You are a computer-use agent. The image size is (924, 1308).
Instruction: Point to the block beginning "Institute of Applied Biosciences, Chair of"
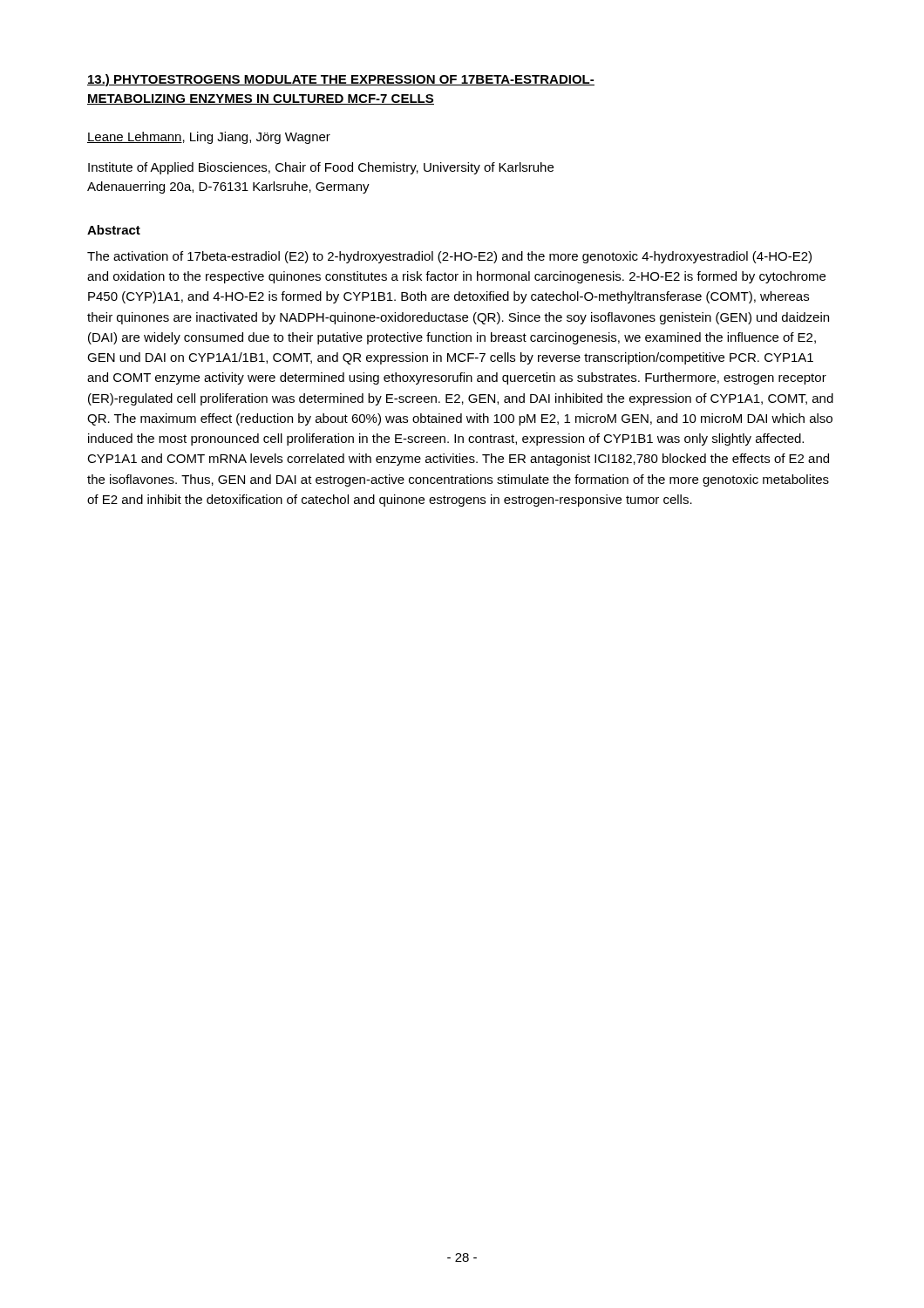[x=321, y=177]
